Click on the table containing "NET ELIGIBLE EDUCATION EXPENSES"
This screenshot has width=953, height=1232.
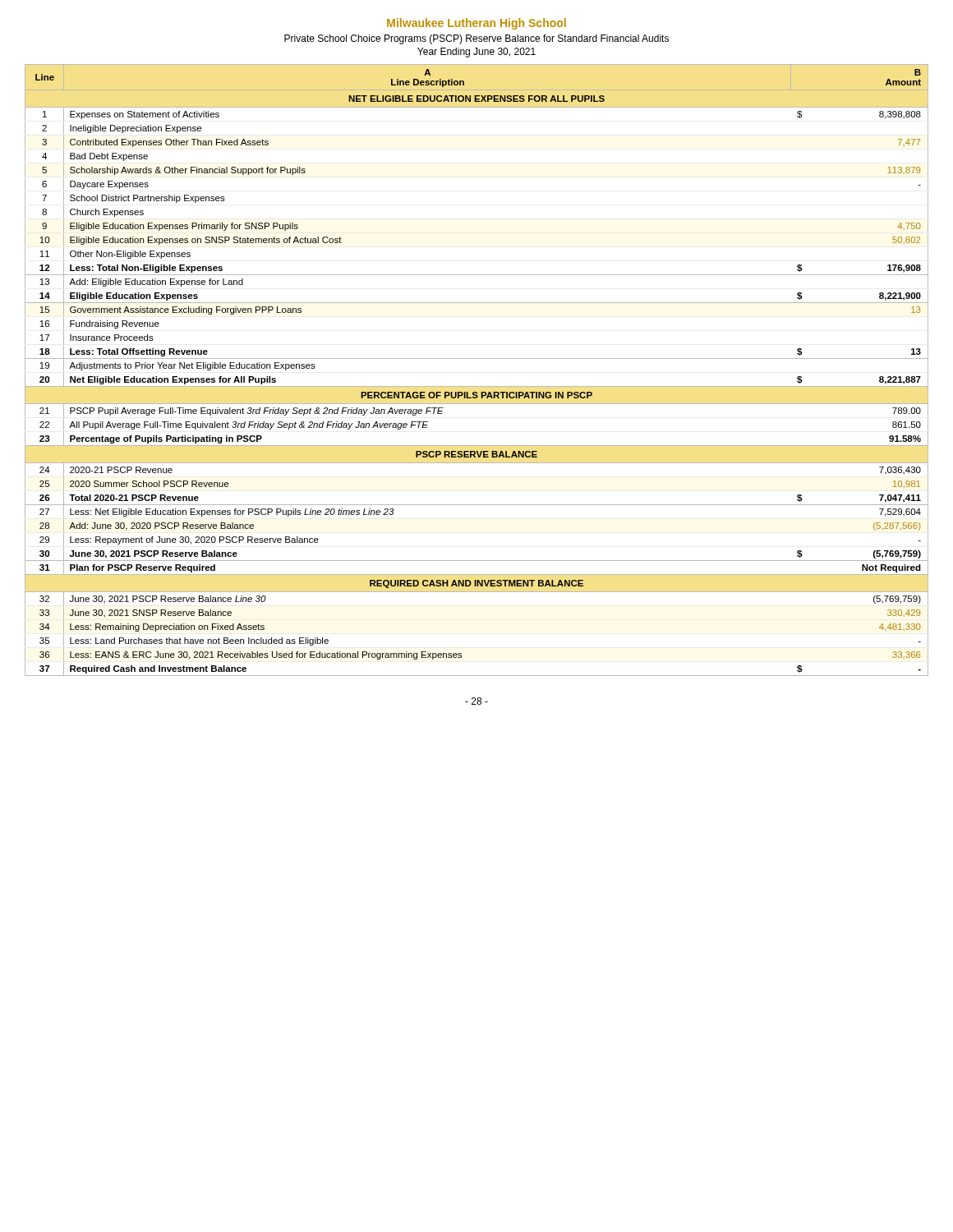tap(476, 370)
